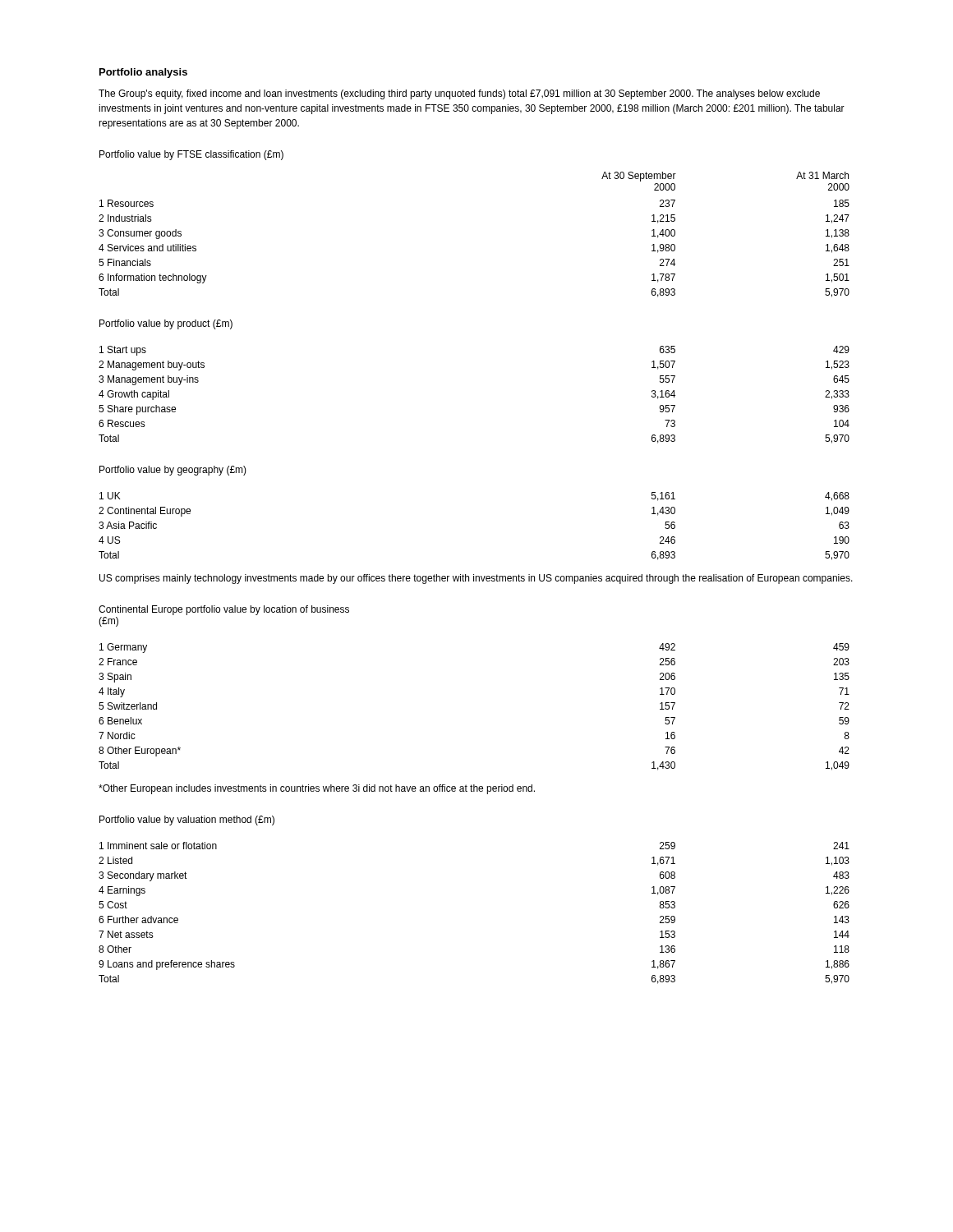
Task: Locate the text block starting "The Group's equity, fixed income"
Action: [x=471, y=108]
